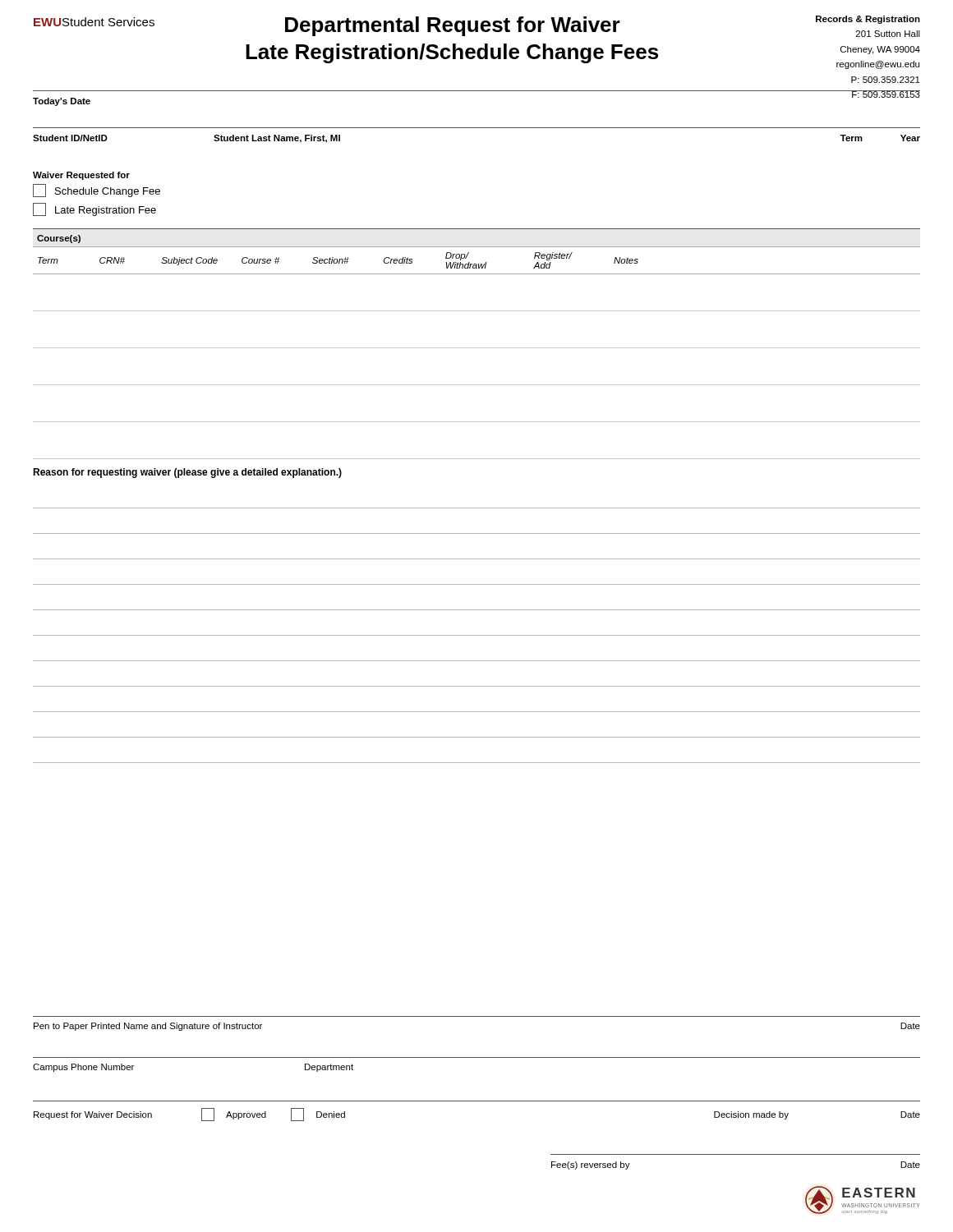Navigate to the text starting "Fee(s) reversed by Date"
953x1232 pixels.
735,1162
